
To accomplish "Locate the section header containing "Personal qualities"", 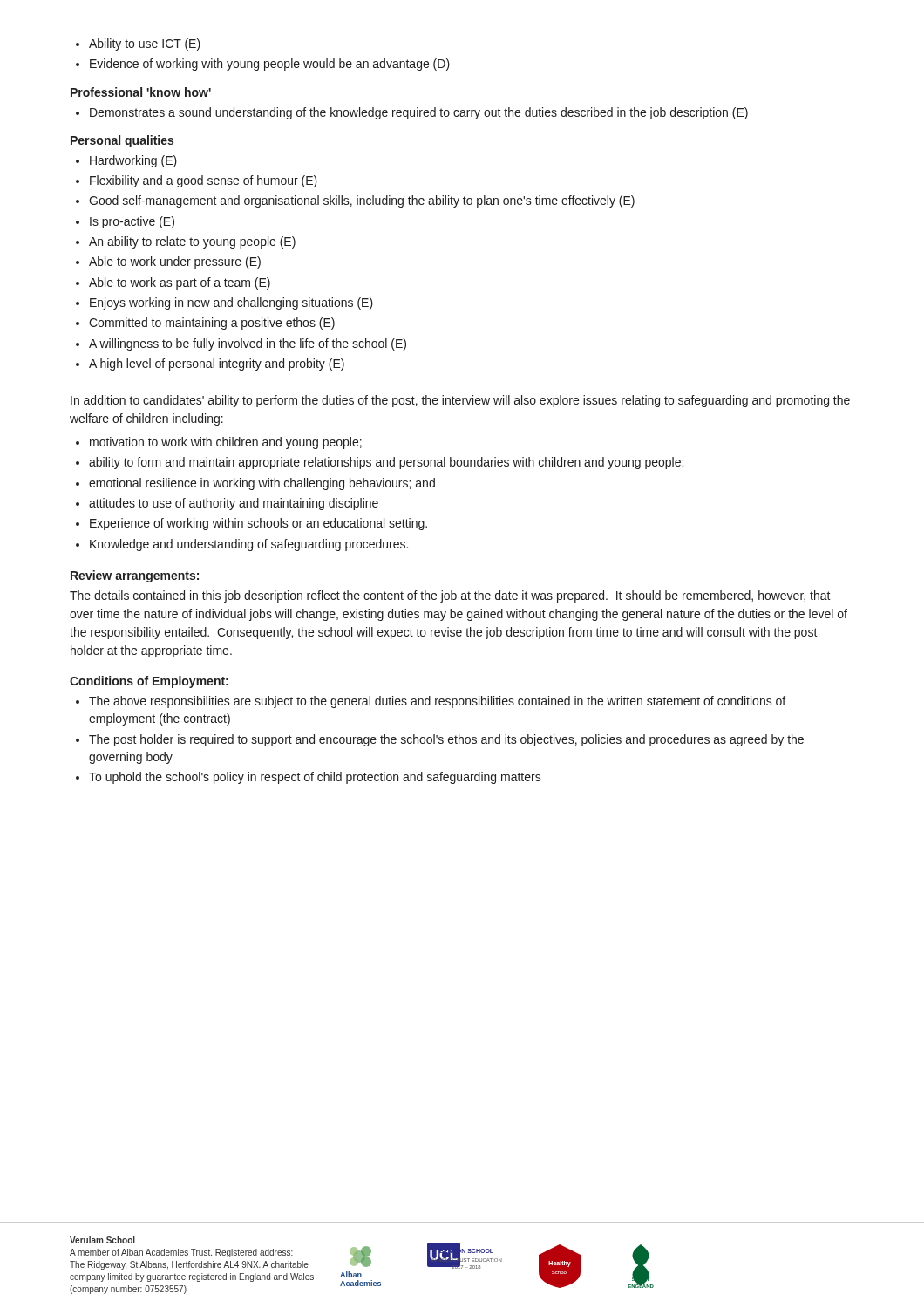I will [122, 140].
